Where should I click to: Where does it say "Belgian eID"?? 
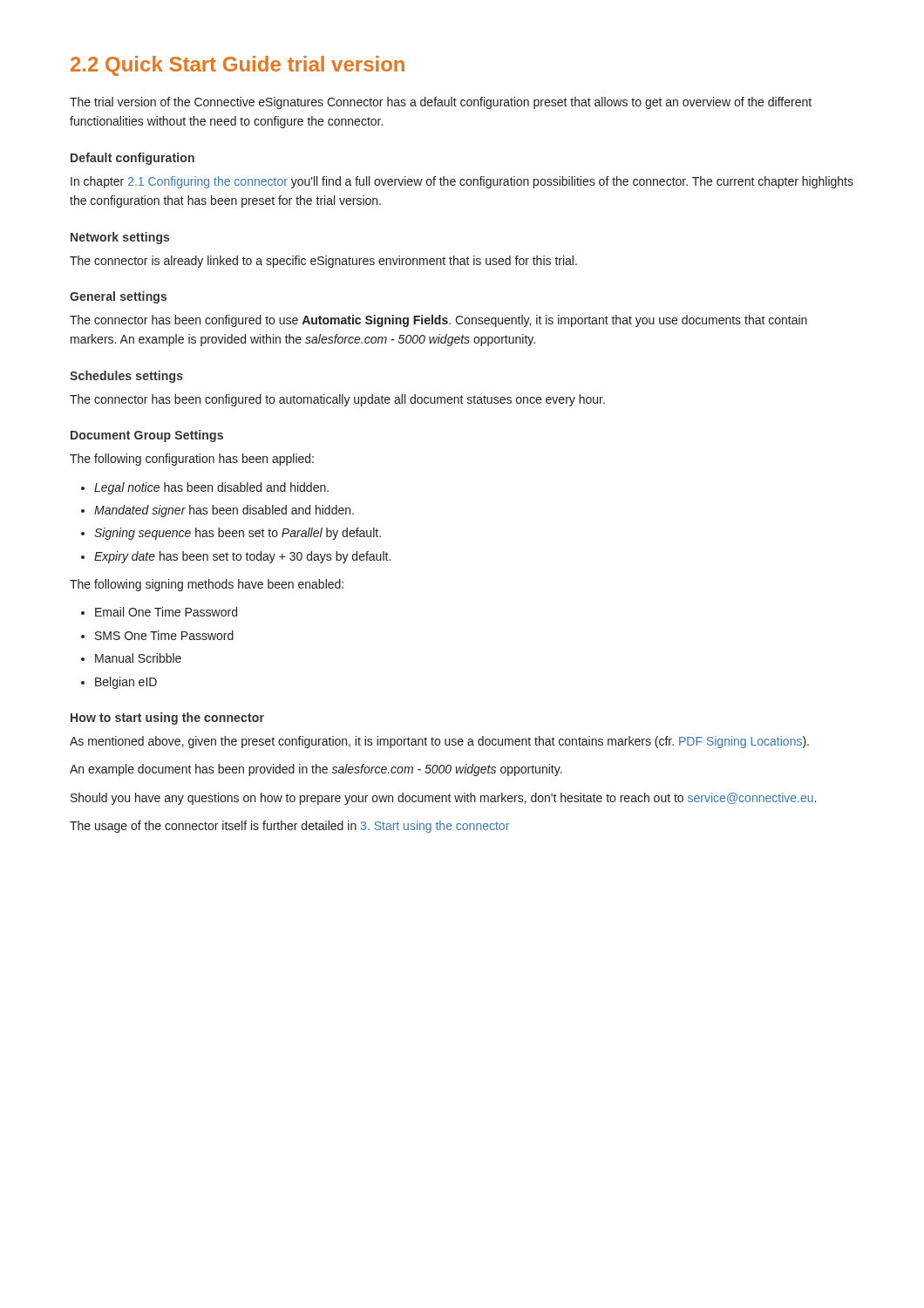[126, 682]
